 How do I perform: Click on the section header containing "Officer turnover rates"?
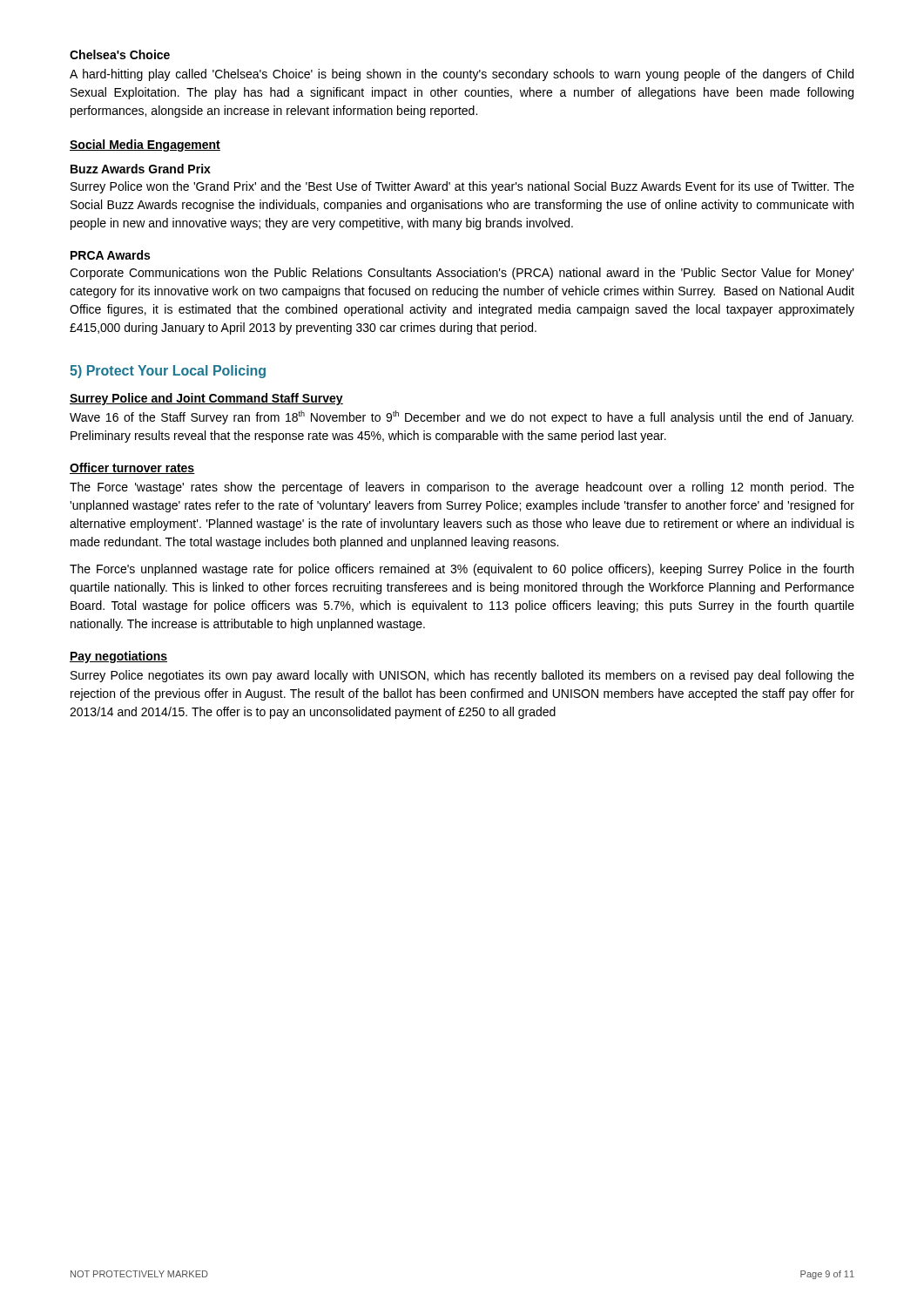tap(132, 468)
